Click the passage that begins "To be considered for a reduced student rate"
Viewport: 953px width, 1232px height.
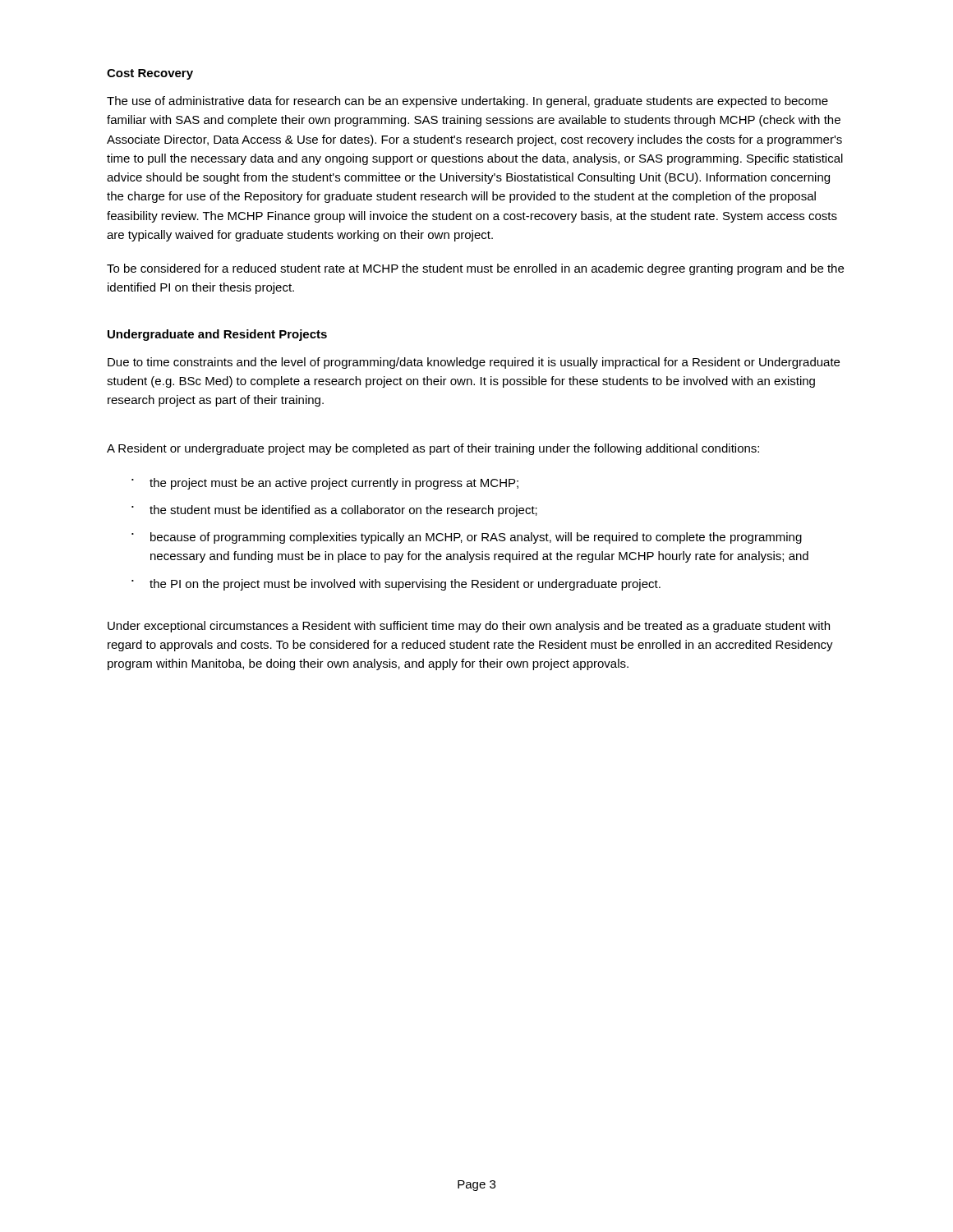pyautogui.click(x=476, y=278)
